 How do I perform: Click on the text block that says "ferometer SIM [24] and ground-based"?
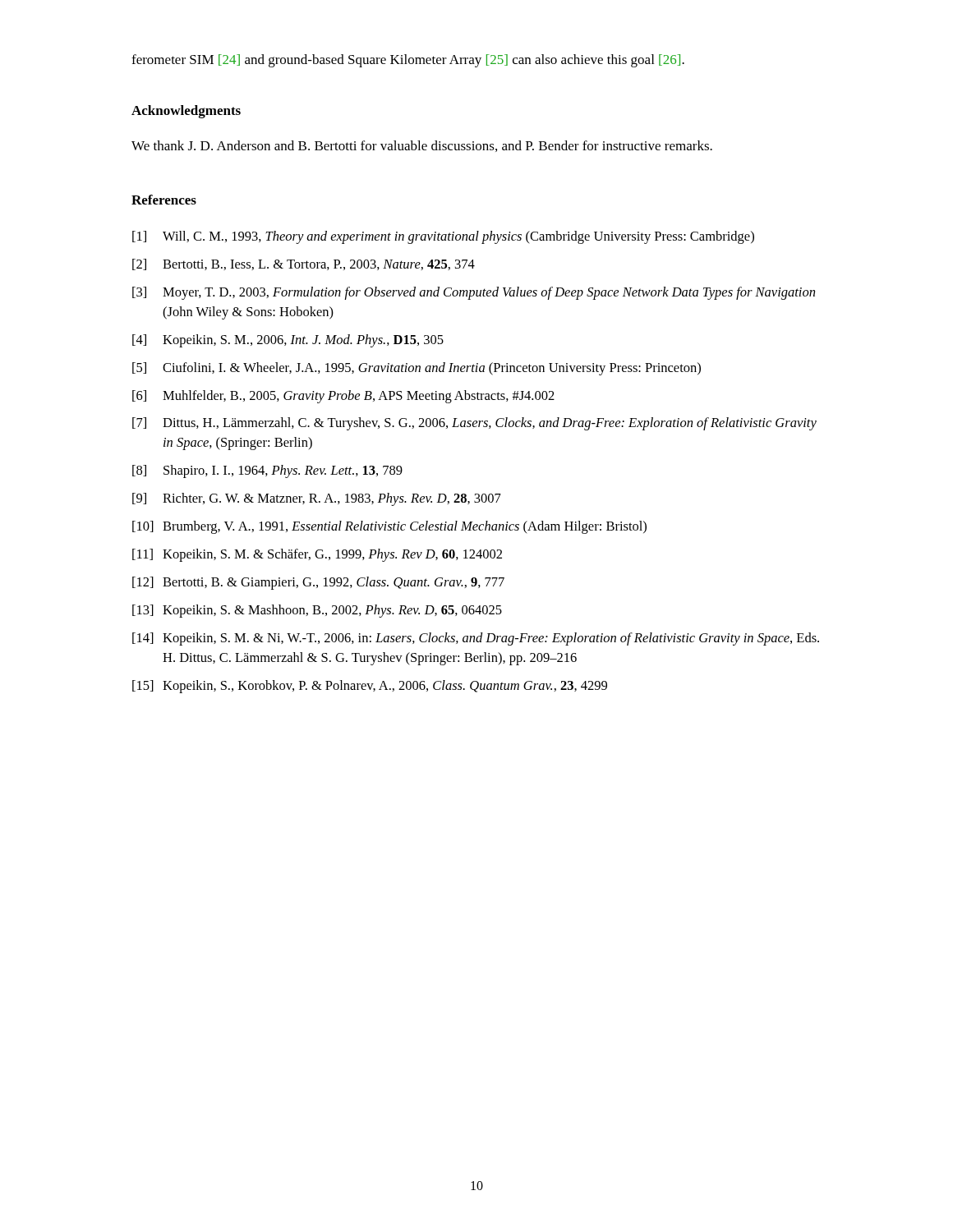(x=408, y=60)
